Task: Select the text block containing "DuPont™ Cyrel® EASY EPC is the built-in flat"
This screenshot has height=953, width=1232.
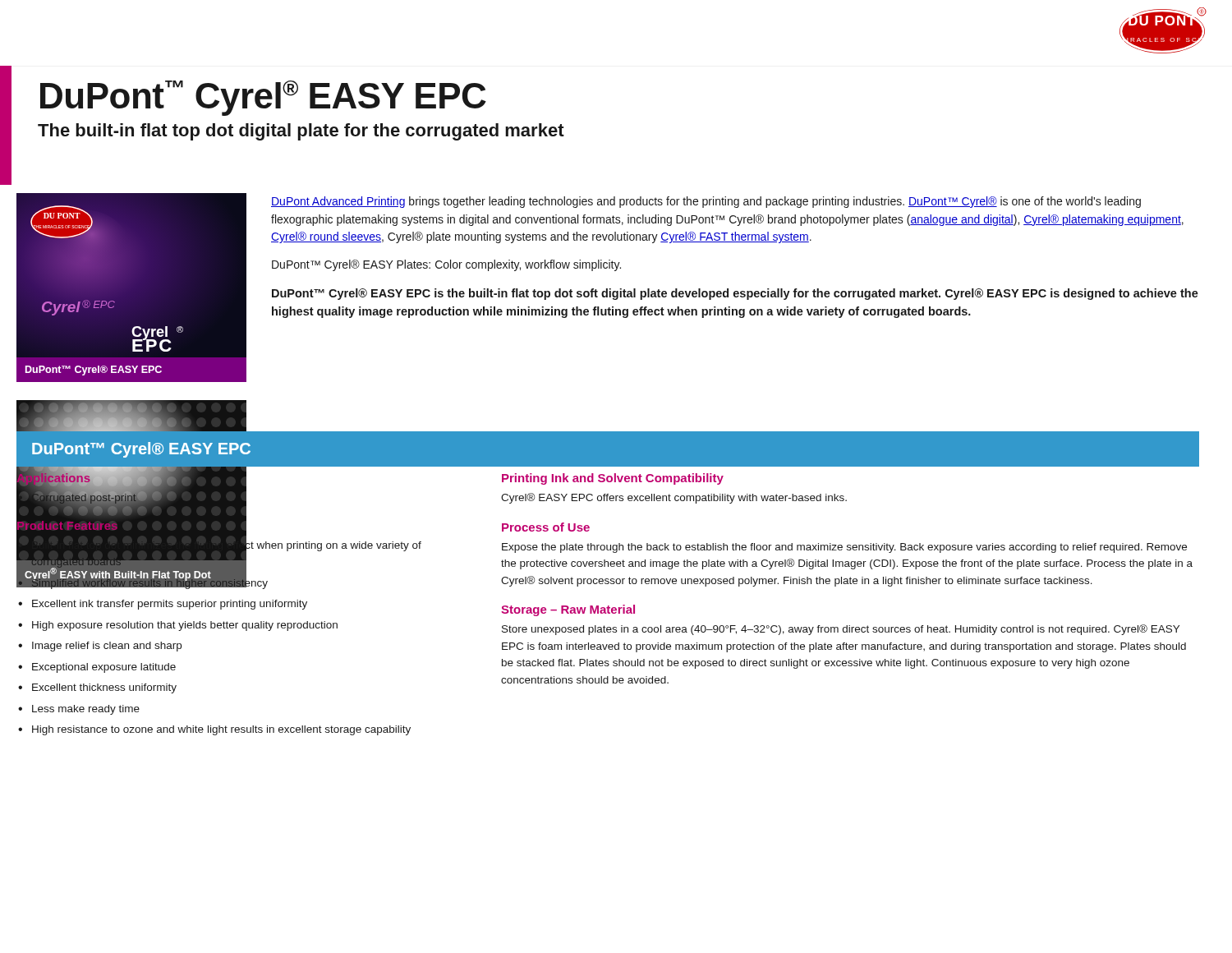Action: (x=735, y=302)
